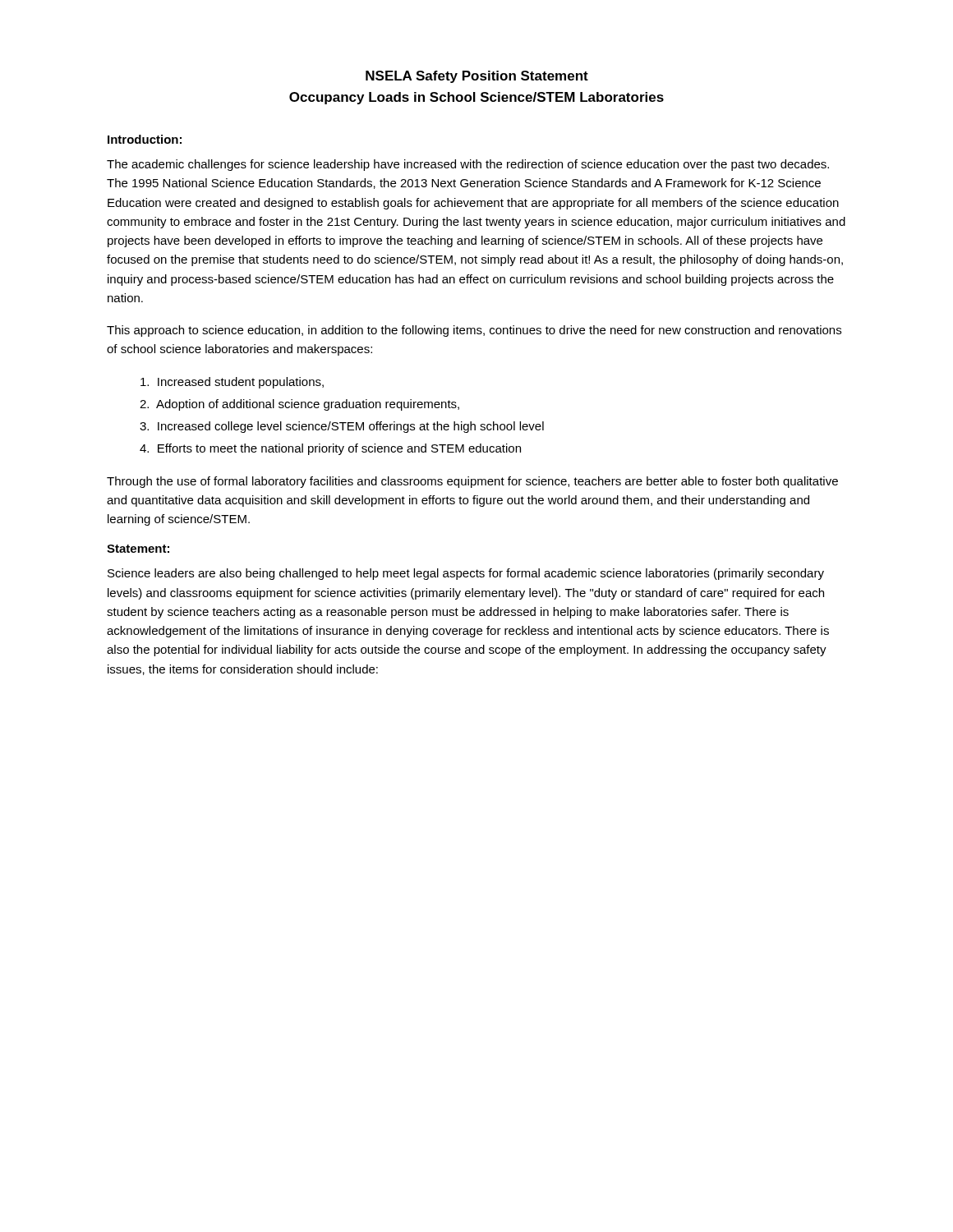Where is the passage that starts "This approach to science education, in"?
953x1232 pixels.
[474, 339]
